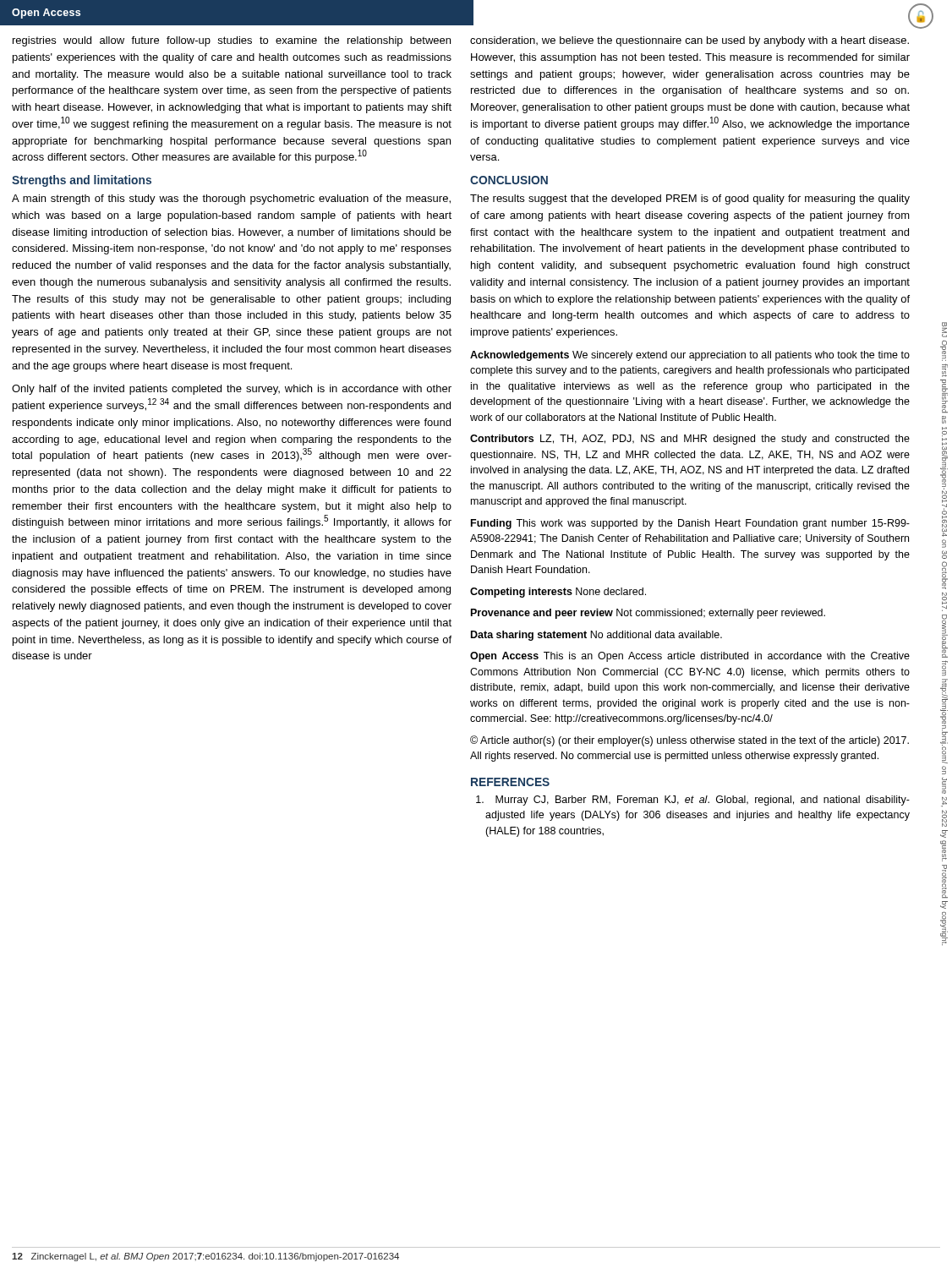The height and width of the screenshot is (1268, 952).
Task: Point to the passage starting "consideration, we believe the questionnaire"
Action: (x=690, y=99)
